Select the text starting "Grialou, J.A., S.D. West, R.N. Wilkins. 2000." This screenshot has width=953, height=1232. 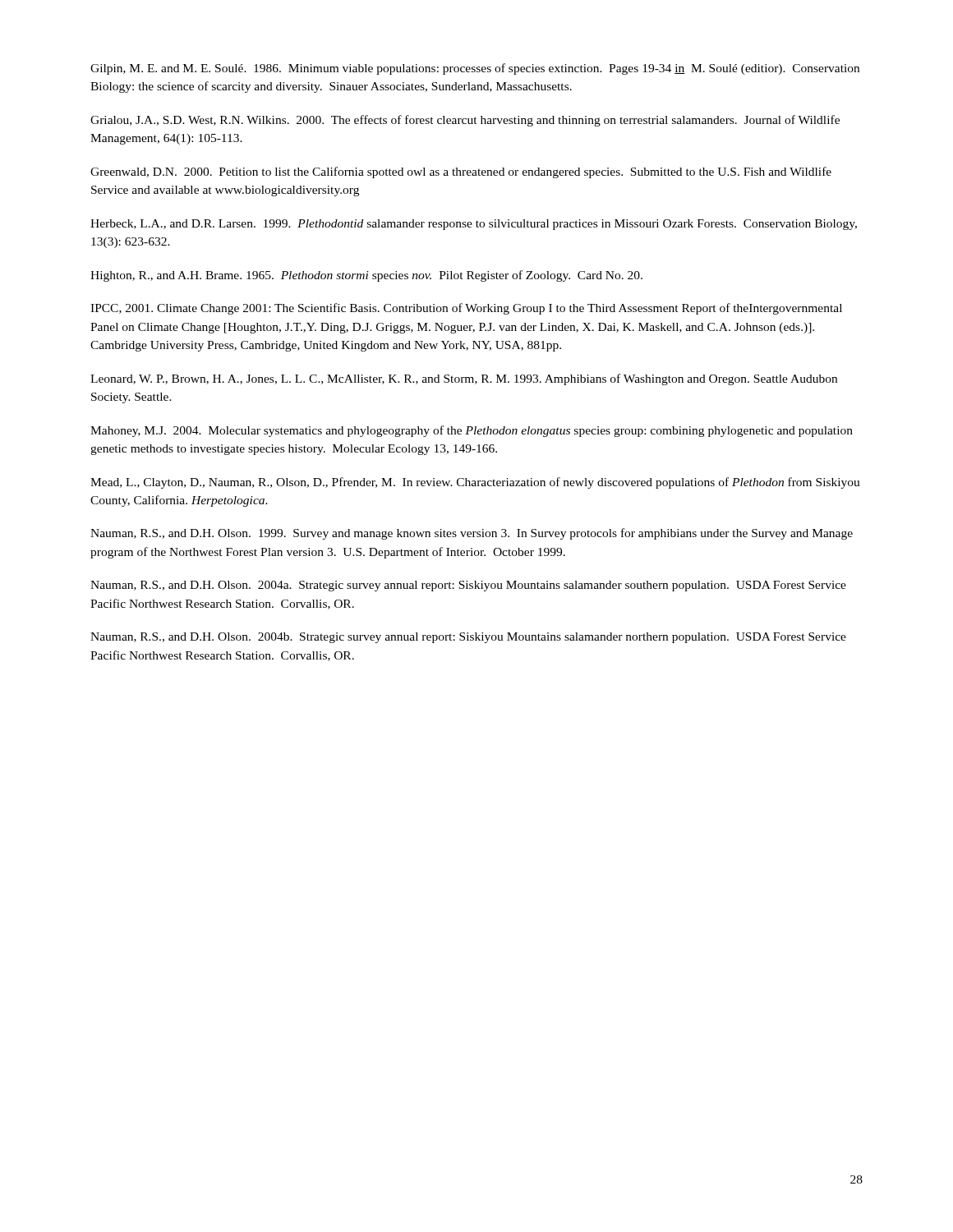tap(465, 129)
